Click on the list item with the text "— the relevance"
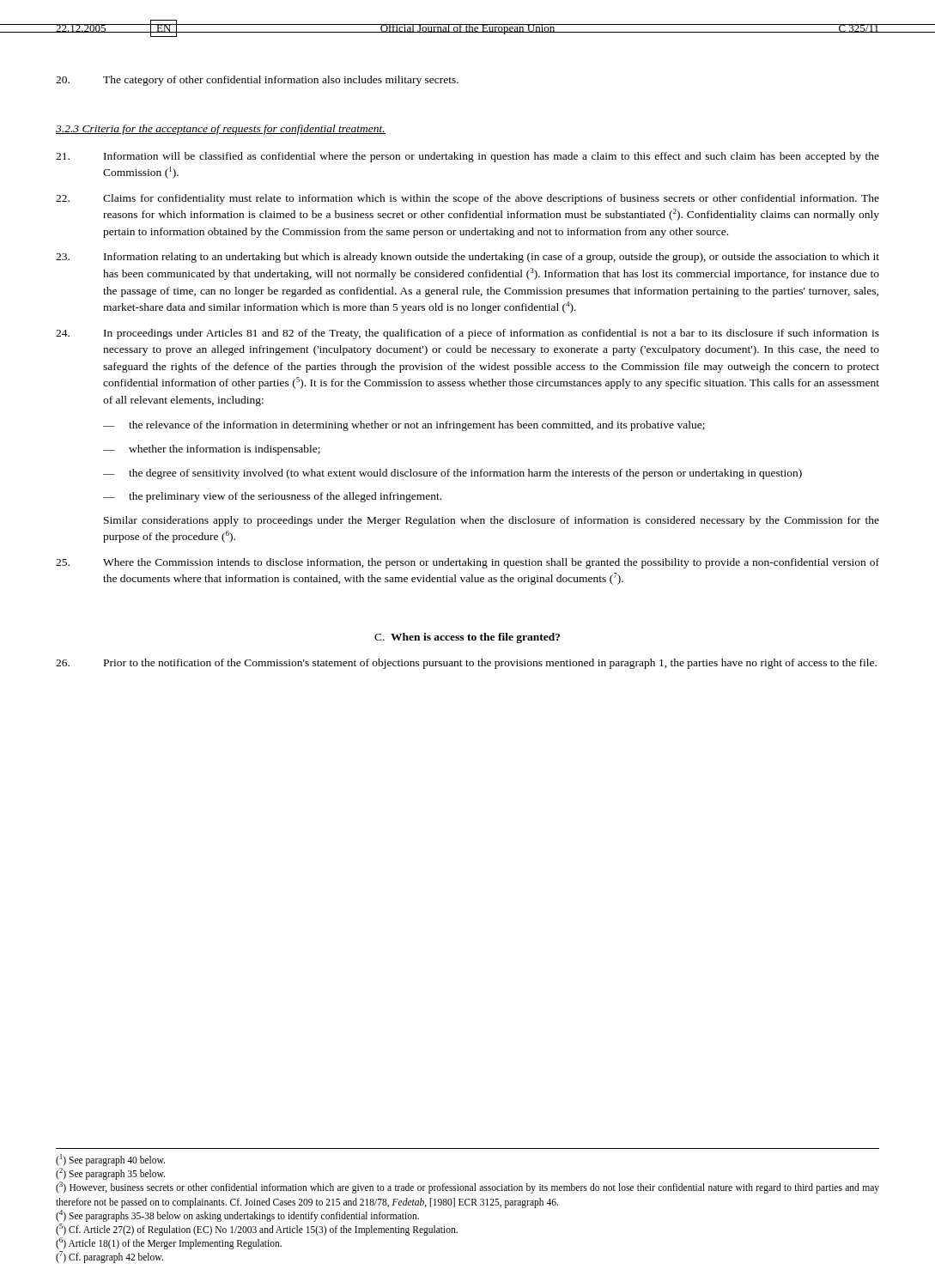The width and height of the screenshot is (935, 1288). [491, 425]
